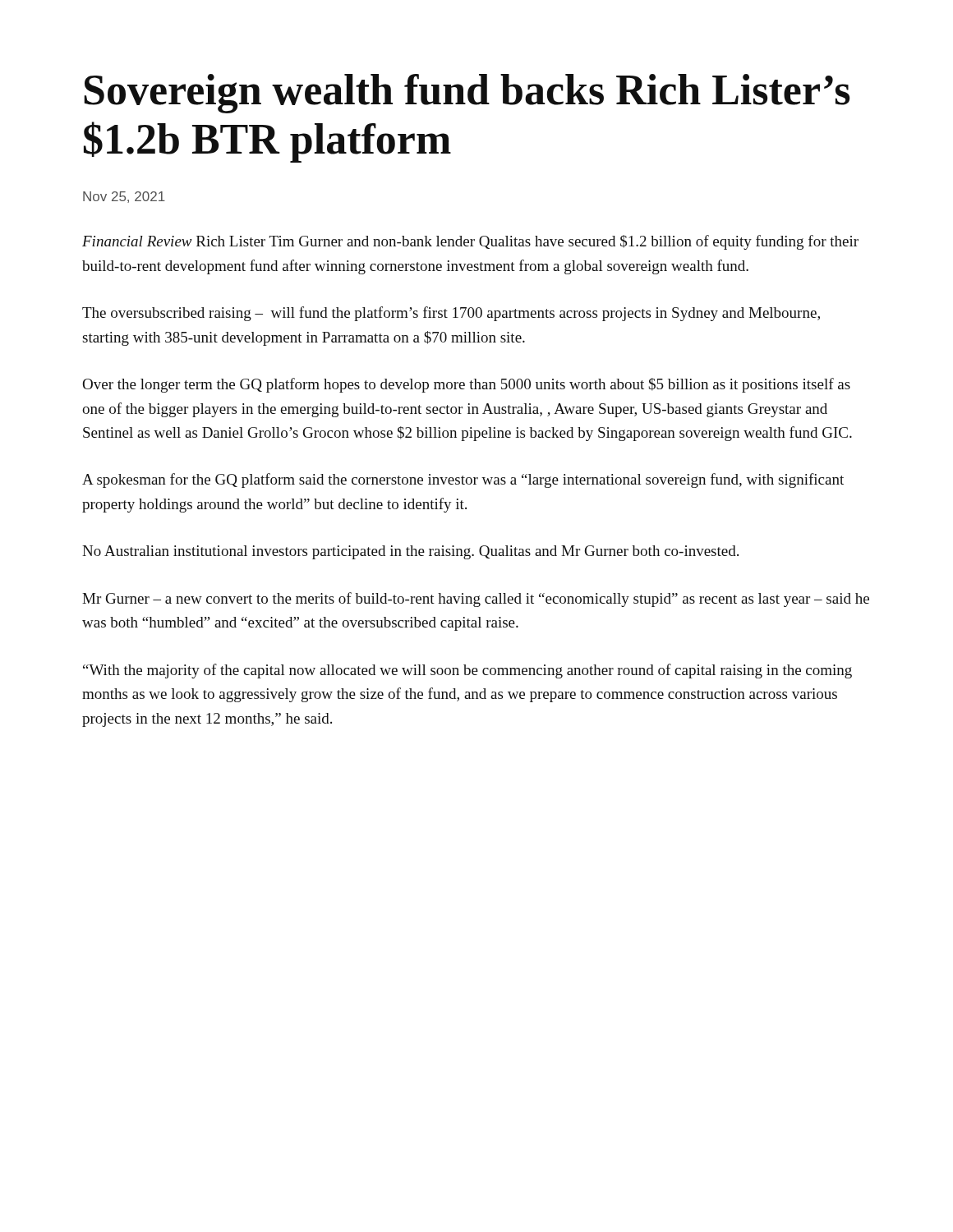The width and height of the screenshot is (953, 1232).
Task: Select the block starting "Mr Gurner –"
Action: [476, 610]
